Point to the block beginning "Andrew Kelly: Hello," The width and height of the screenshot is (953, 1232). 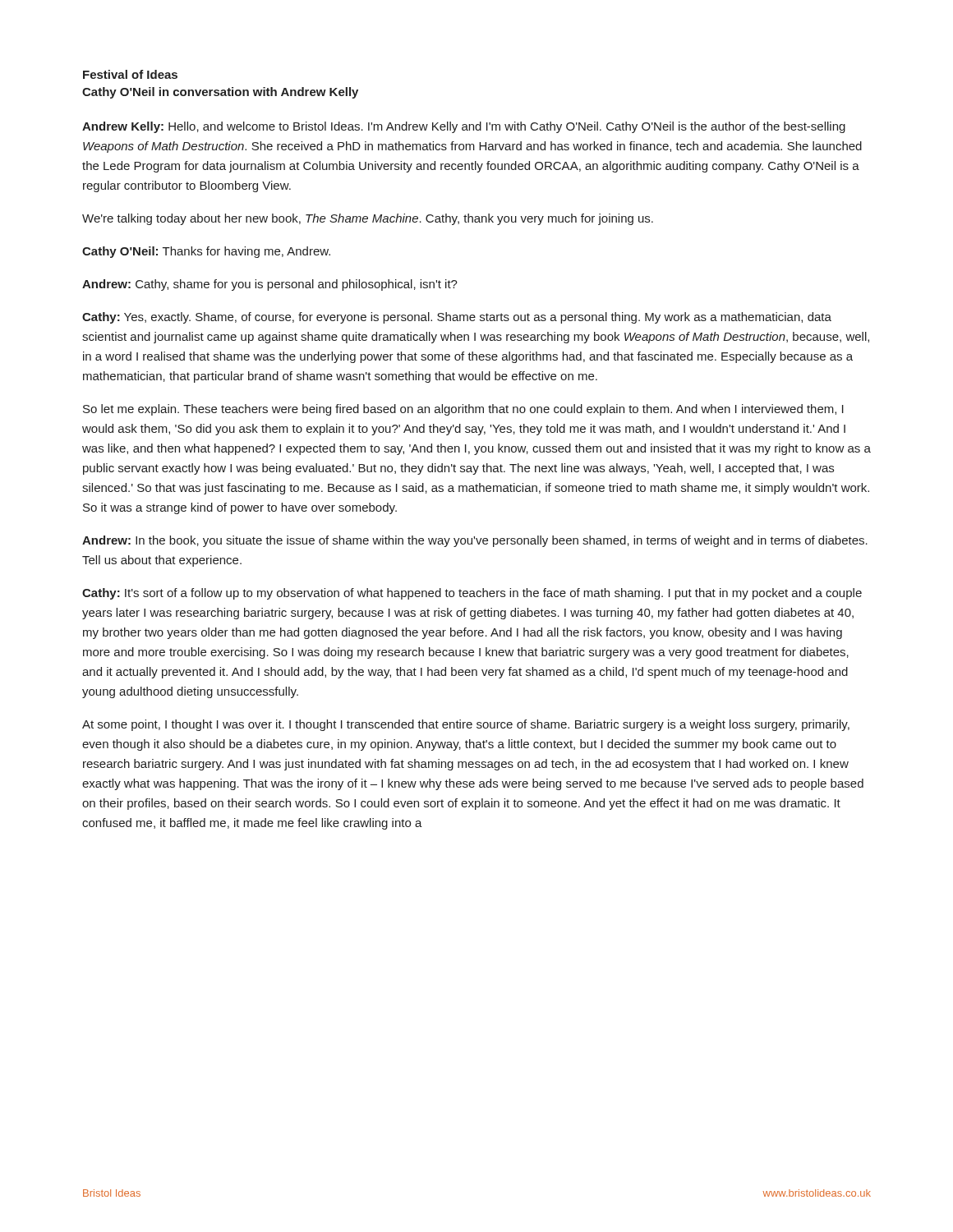point(472,156)
